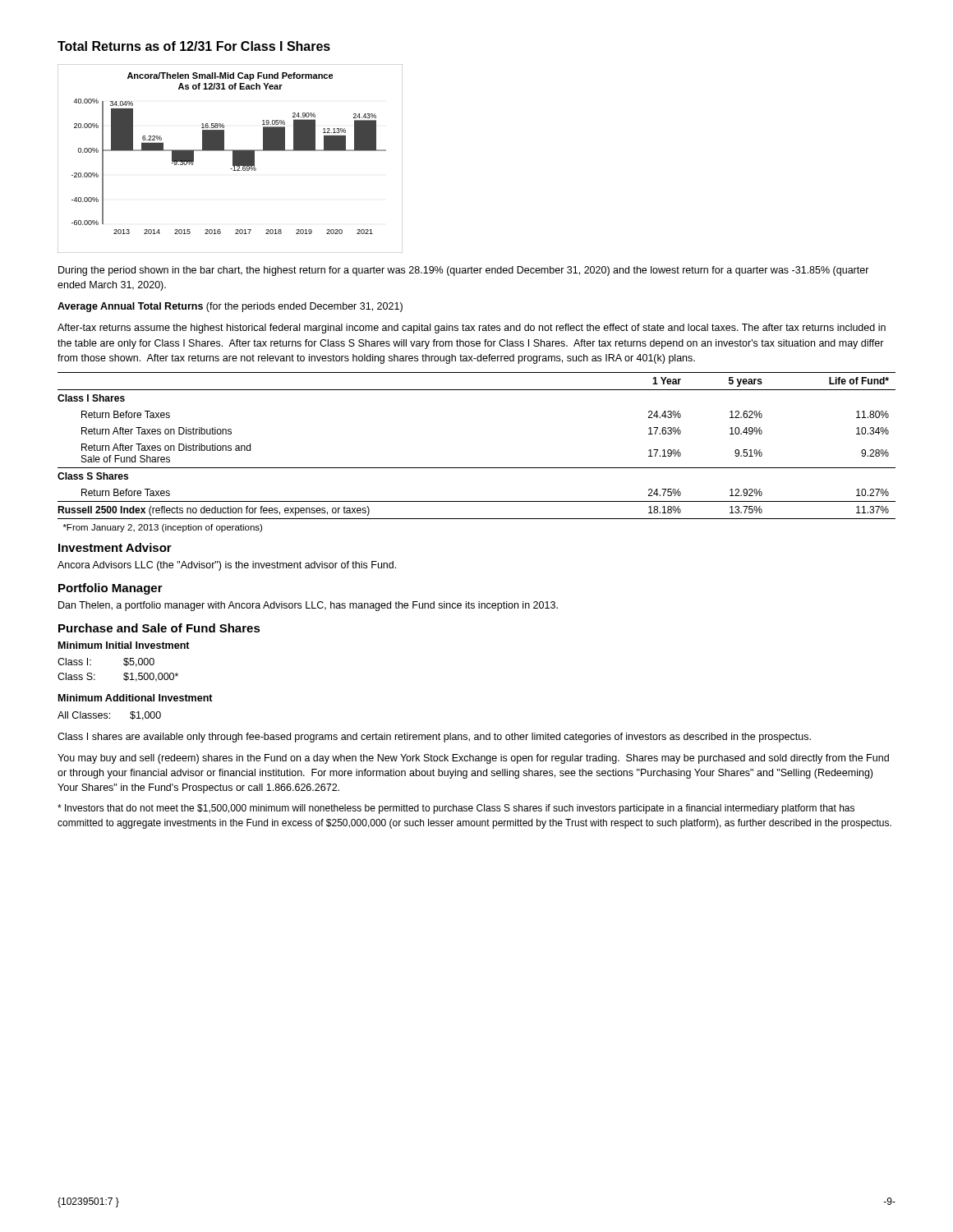Click on the text block starting "After-tax returns assume the highest historical federal marginal"
This screenshot has height=1232, width=953.
[x=472, y=343]
